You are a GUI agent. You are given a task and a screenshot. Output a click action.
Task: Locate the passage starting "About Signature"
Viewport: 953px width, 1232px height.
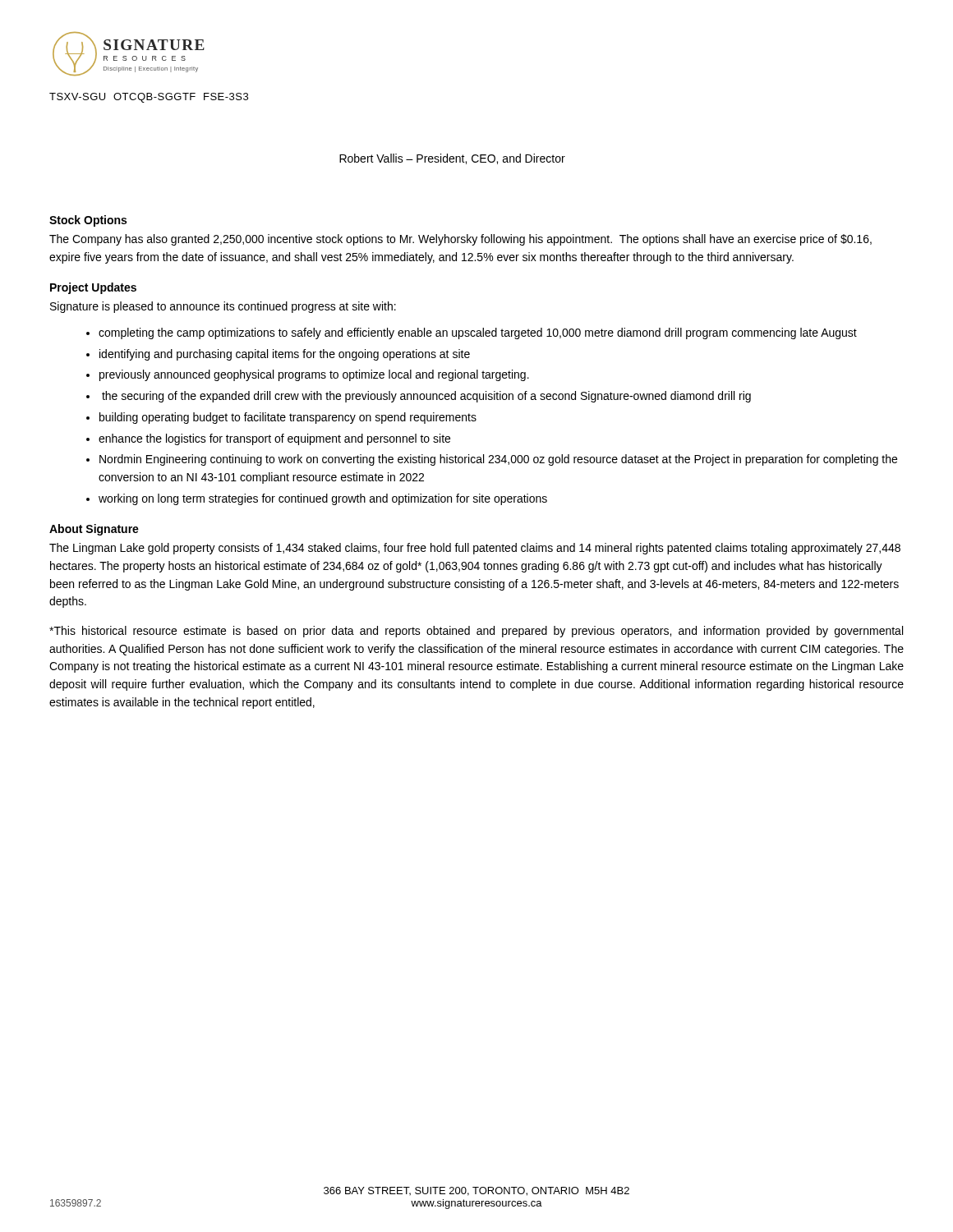[94, 529]
